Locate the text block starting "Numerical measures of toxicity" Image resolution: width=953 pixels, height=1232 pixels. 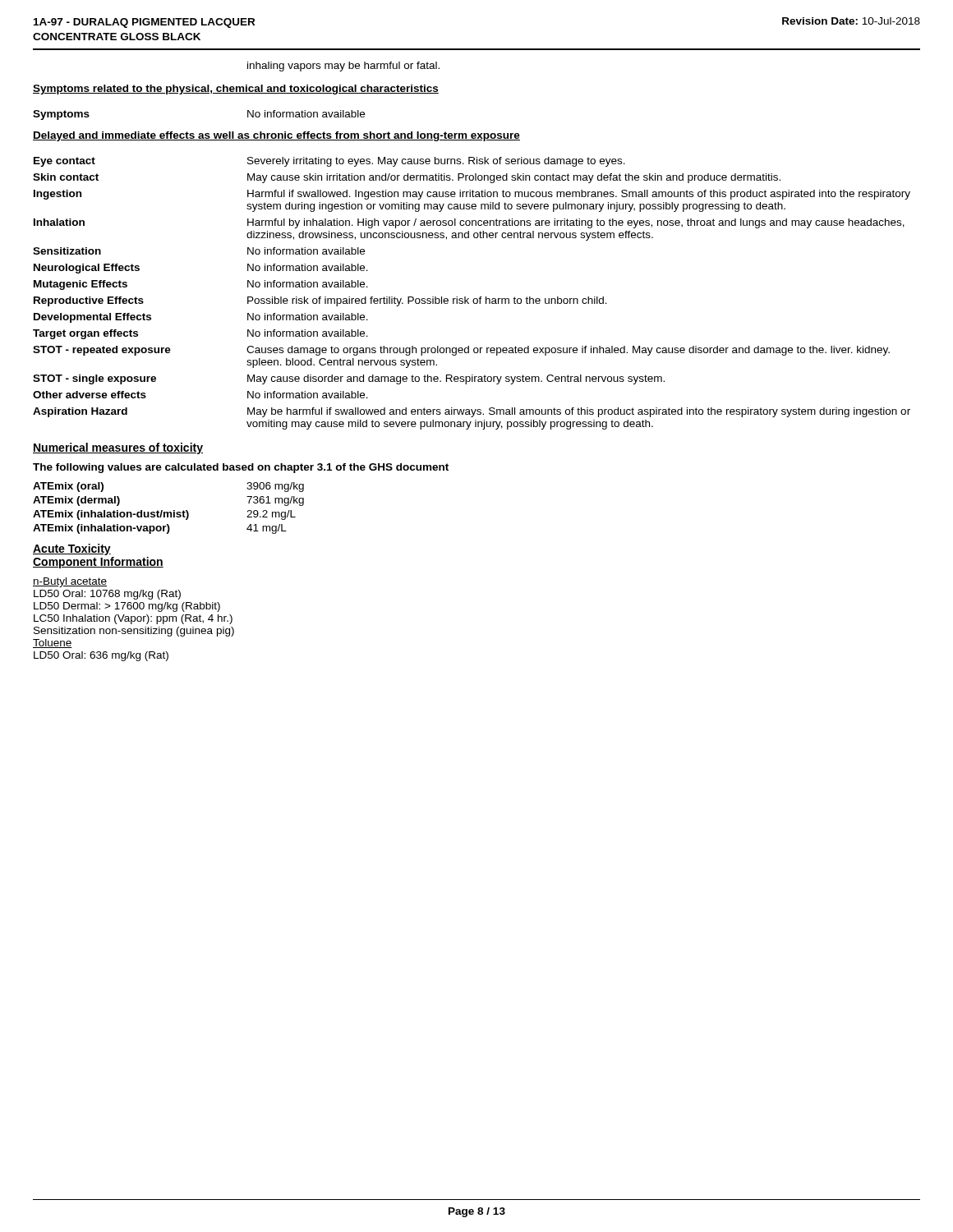coord(118,448)
